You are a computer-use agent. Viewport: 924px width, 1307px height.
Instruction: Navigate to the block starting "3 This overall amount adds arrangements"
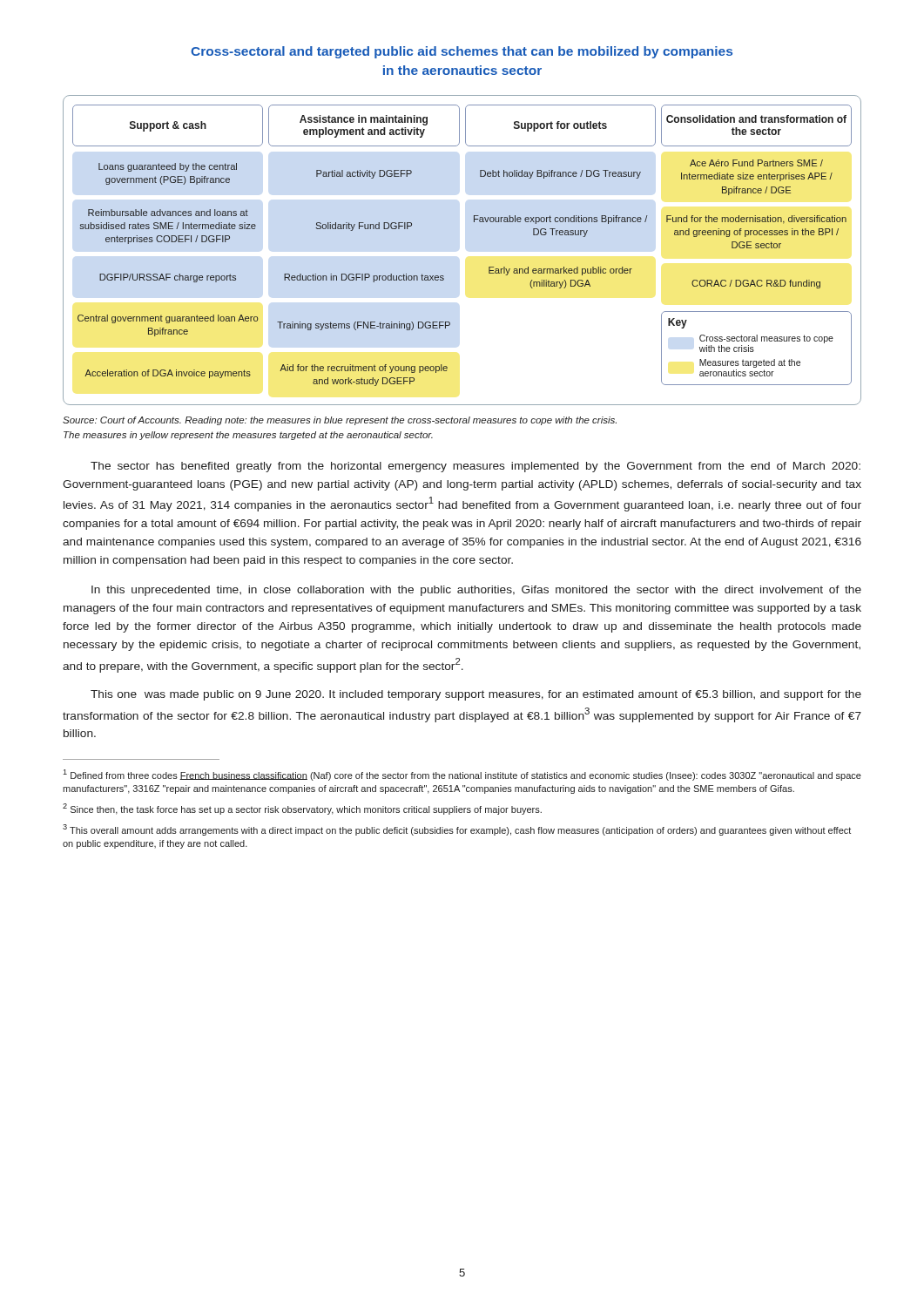[x=457, y=836]
